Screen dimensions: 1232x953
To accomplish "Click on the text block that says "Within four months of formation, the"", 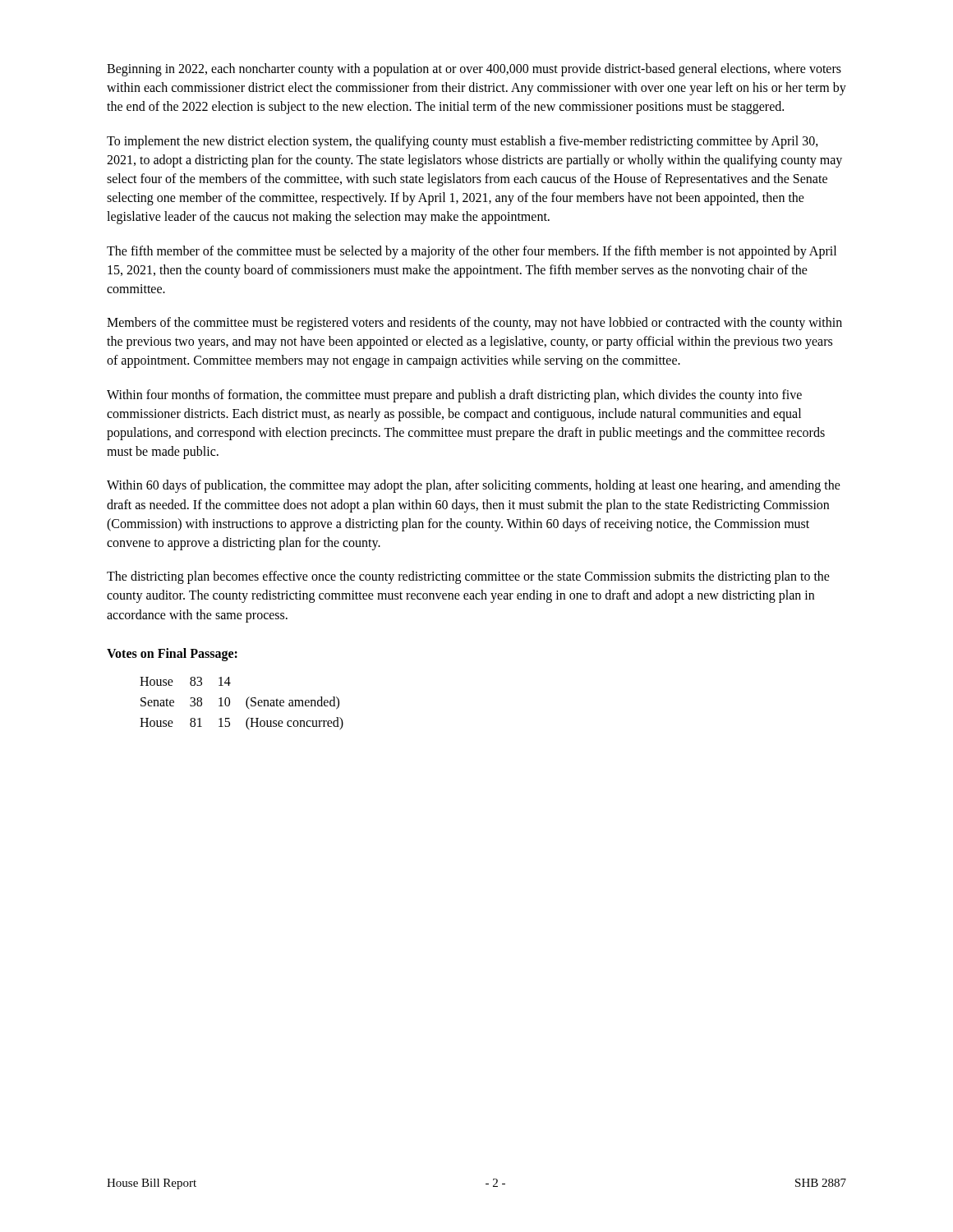I will [x=466, y=423].
